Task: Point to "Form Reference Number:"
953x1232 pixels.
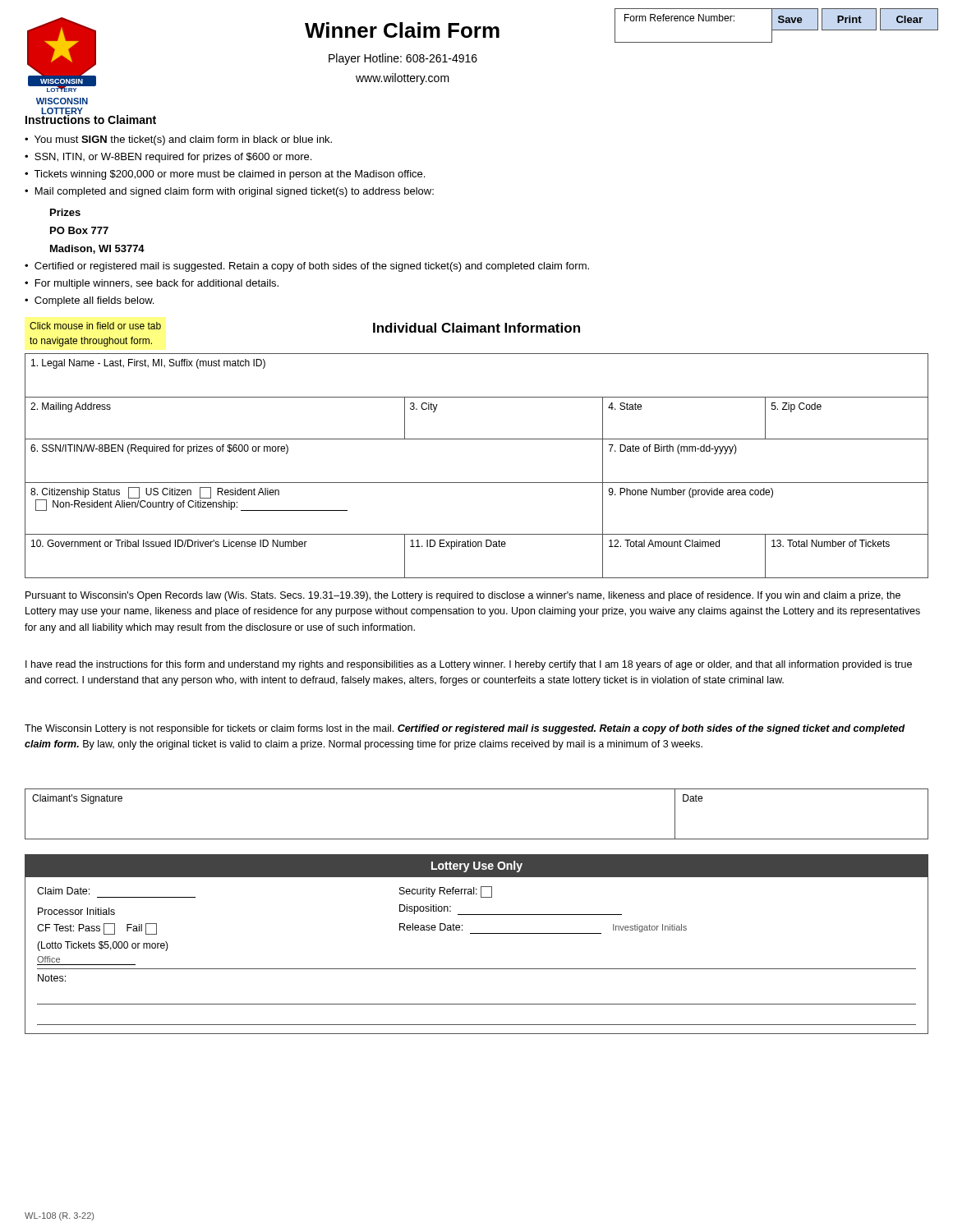Action: pyautogui.click(x=693, y=25)
